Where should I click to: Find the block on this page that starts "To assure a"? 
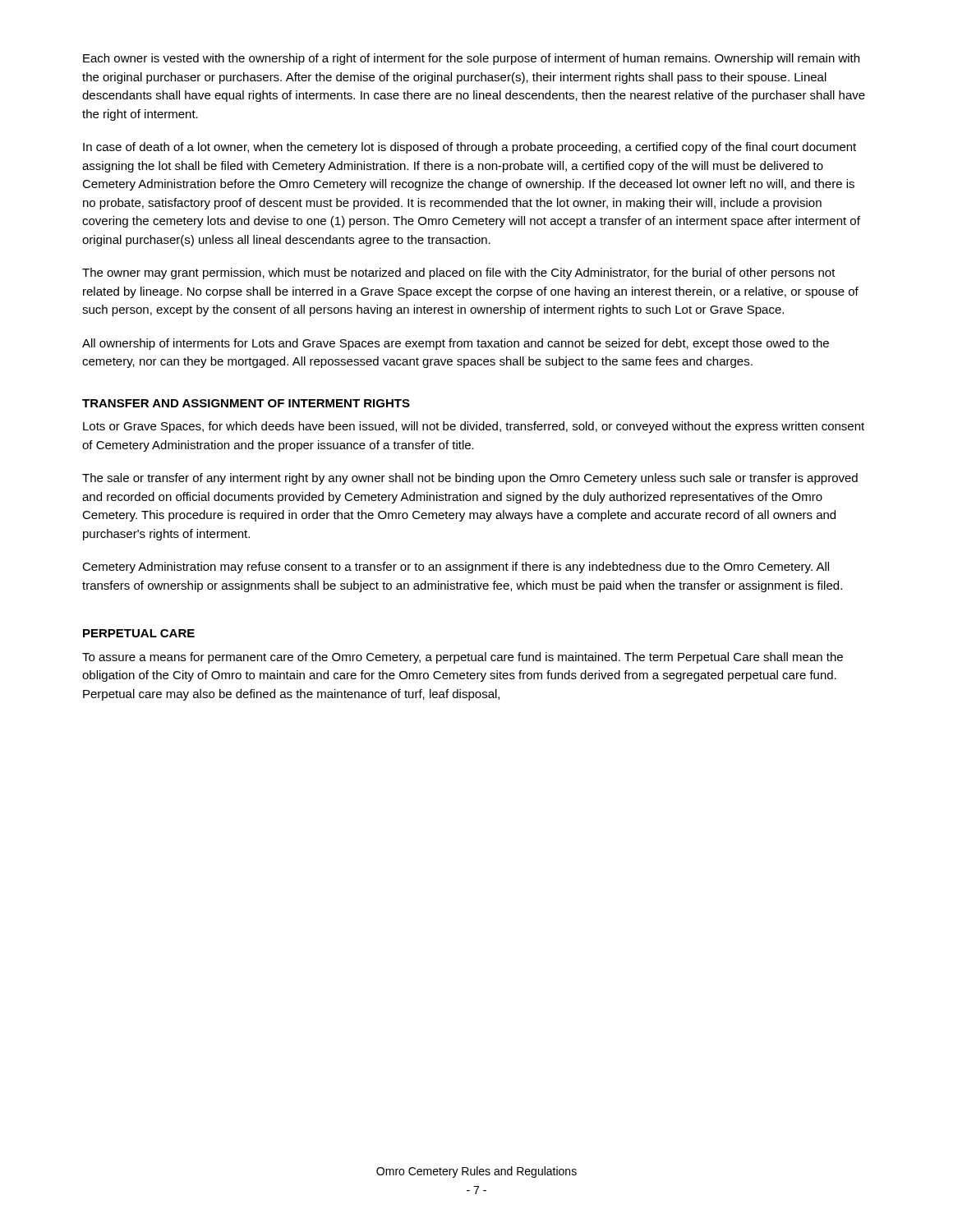(x=463, y=675)
